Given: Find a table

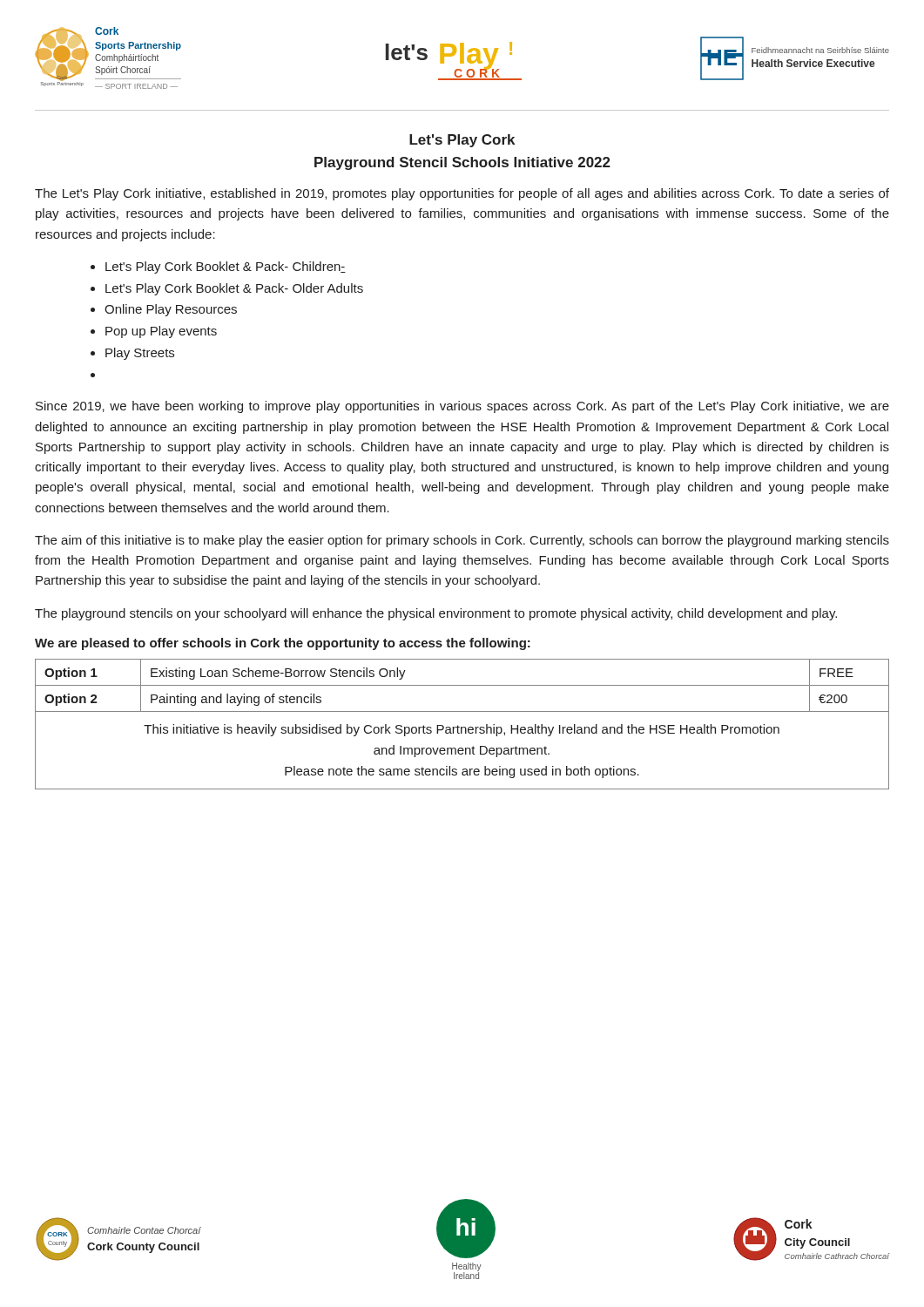Looking at the screenshot, I should coord(462,724).
